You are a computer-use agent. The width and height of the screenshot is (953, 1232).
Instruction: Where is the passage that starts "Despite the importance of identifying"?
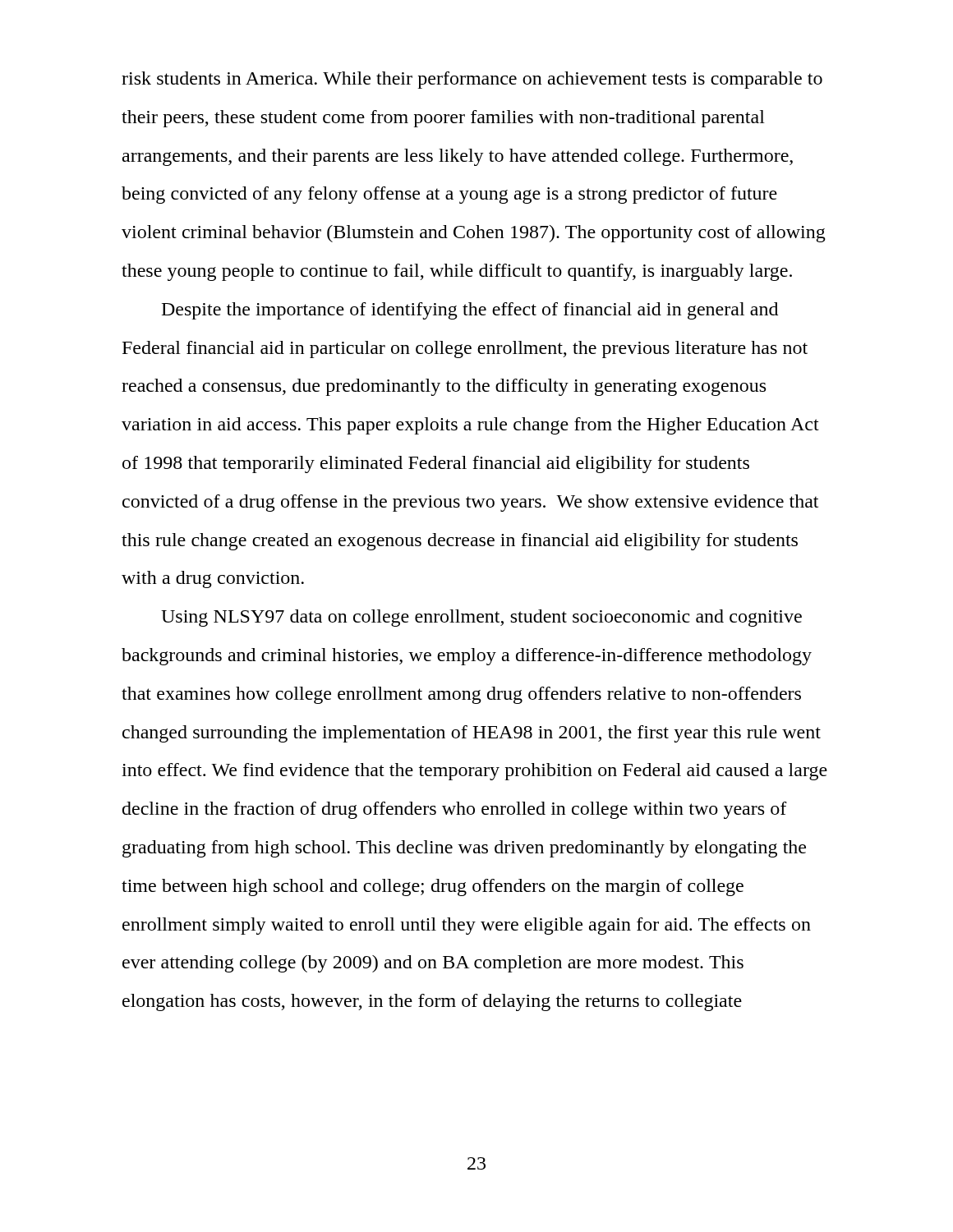pos(476,444)
